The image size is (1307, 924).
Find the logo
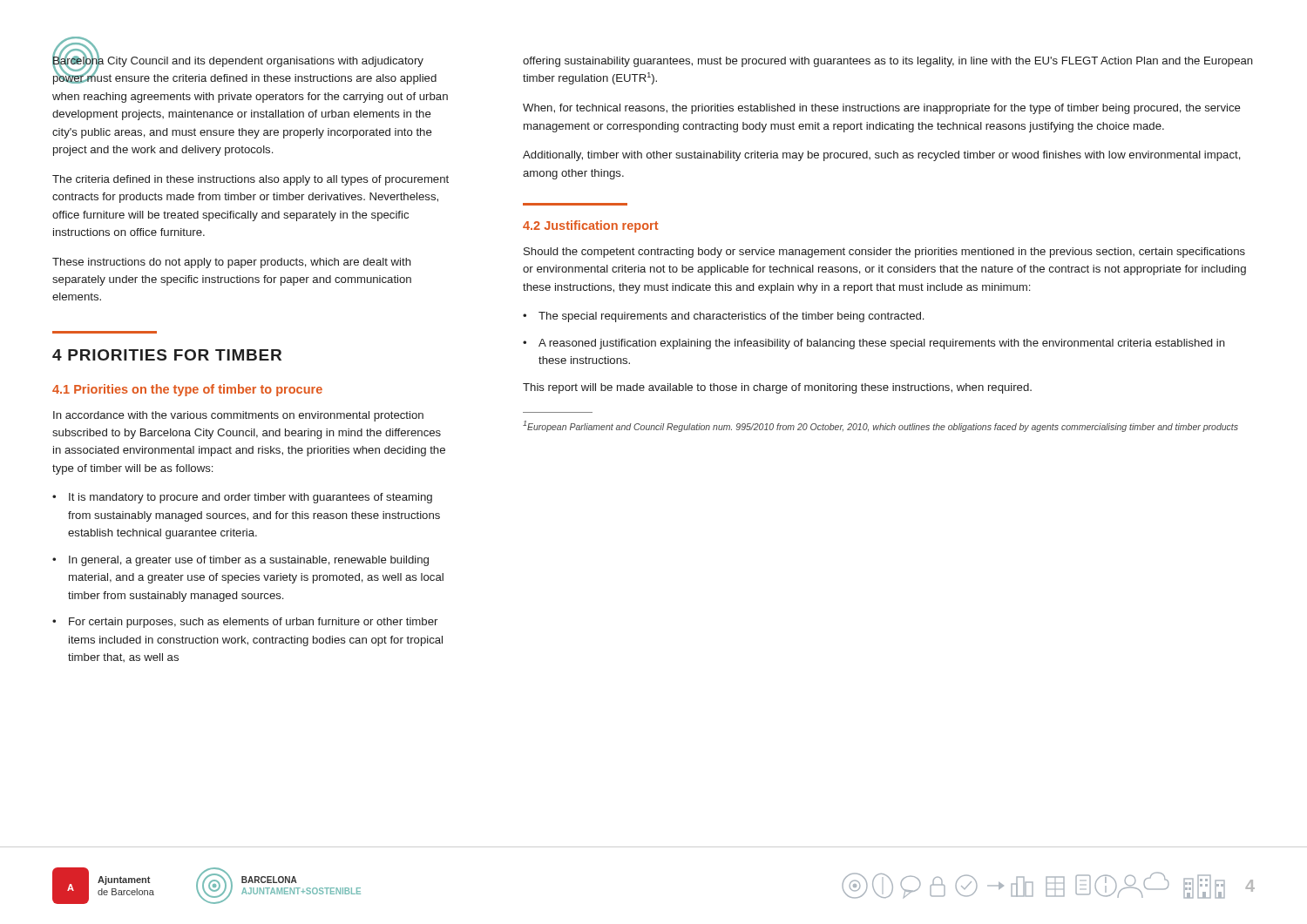tap(76, 61)
